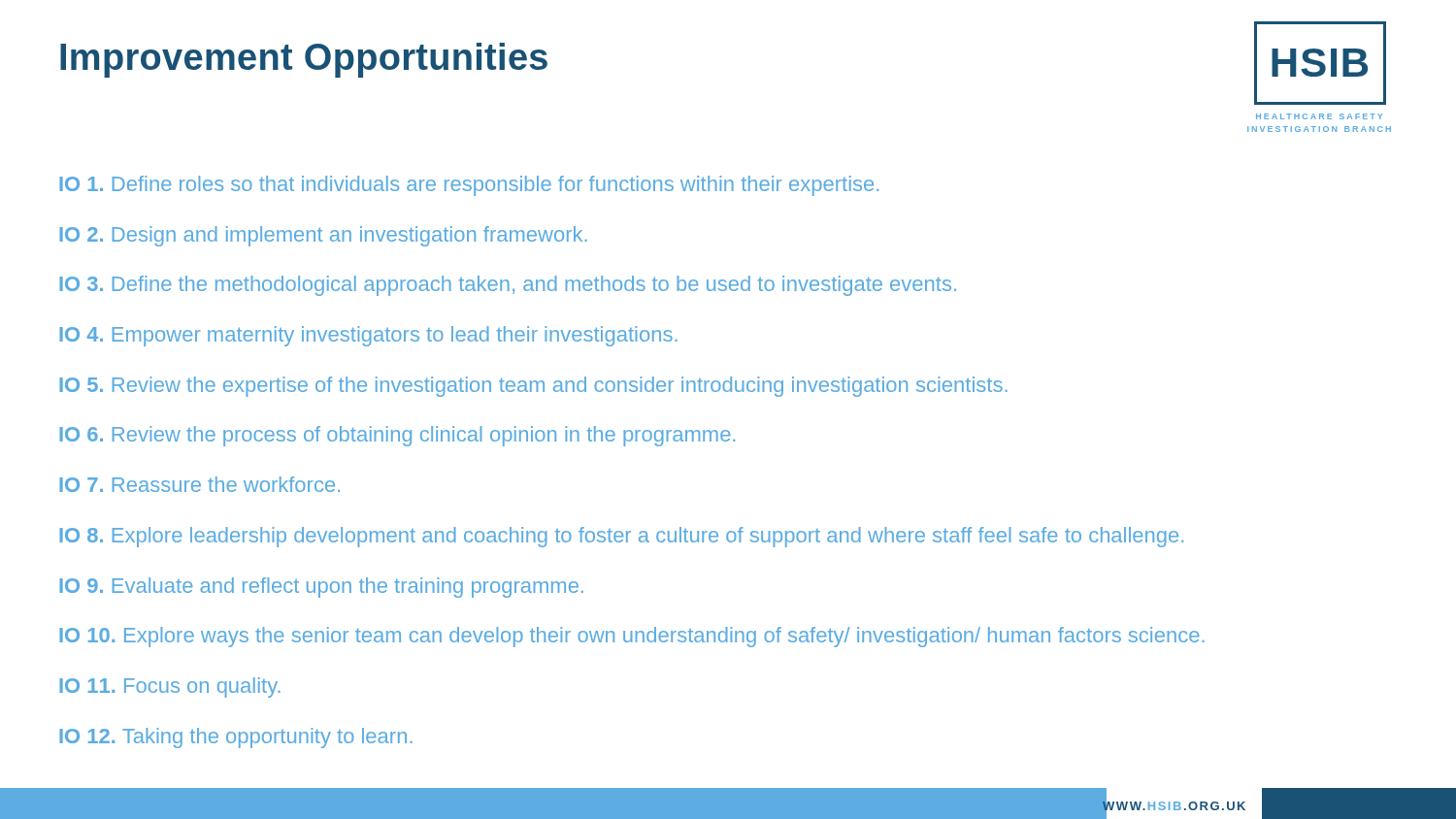Click where it says "IO 11. Focus on quality."
1456x819 pixels.
point(170,685)
